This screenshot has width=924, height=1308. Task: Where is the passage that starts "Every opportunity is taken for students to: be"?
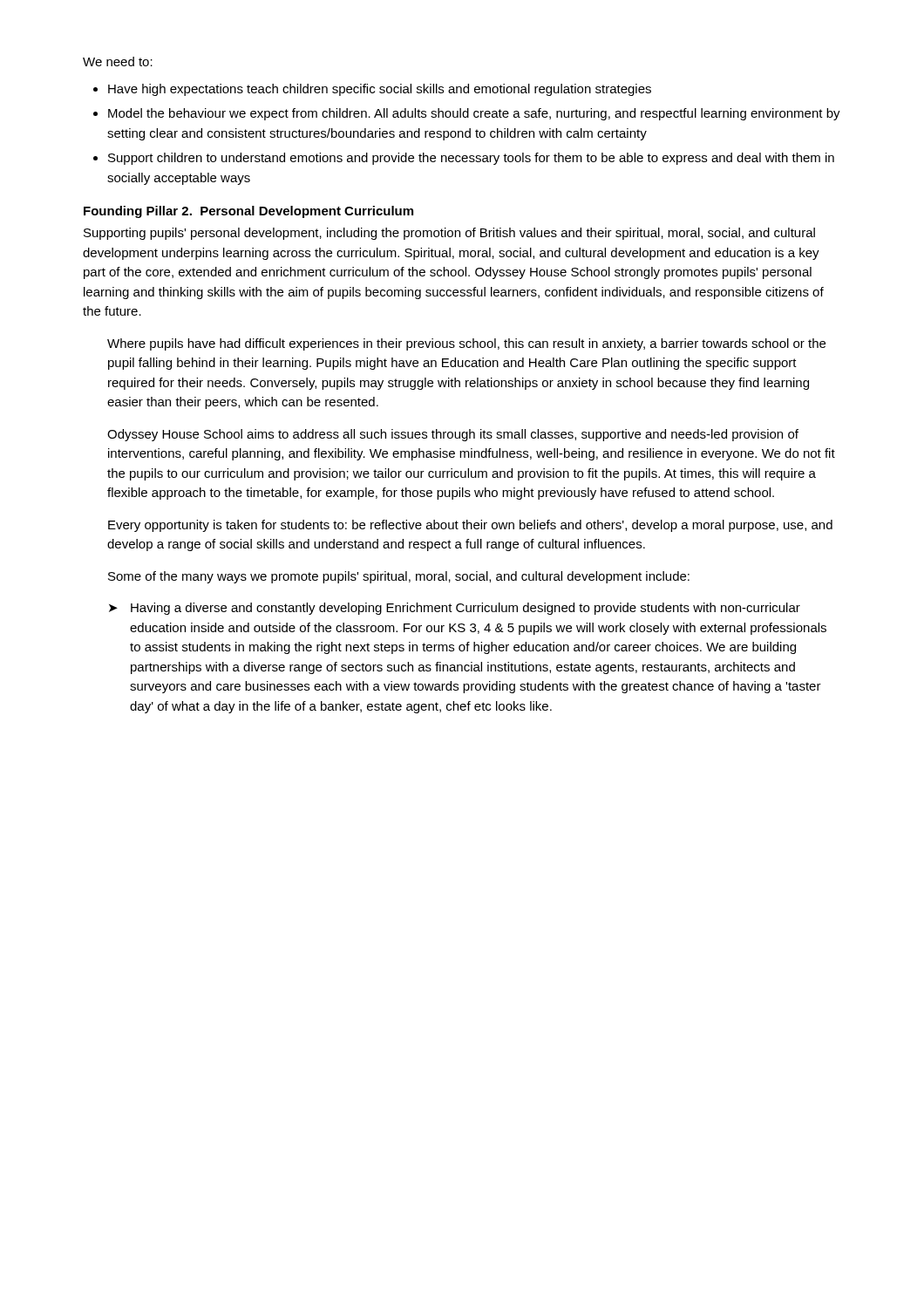(470, 534)
